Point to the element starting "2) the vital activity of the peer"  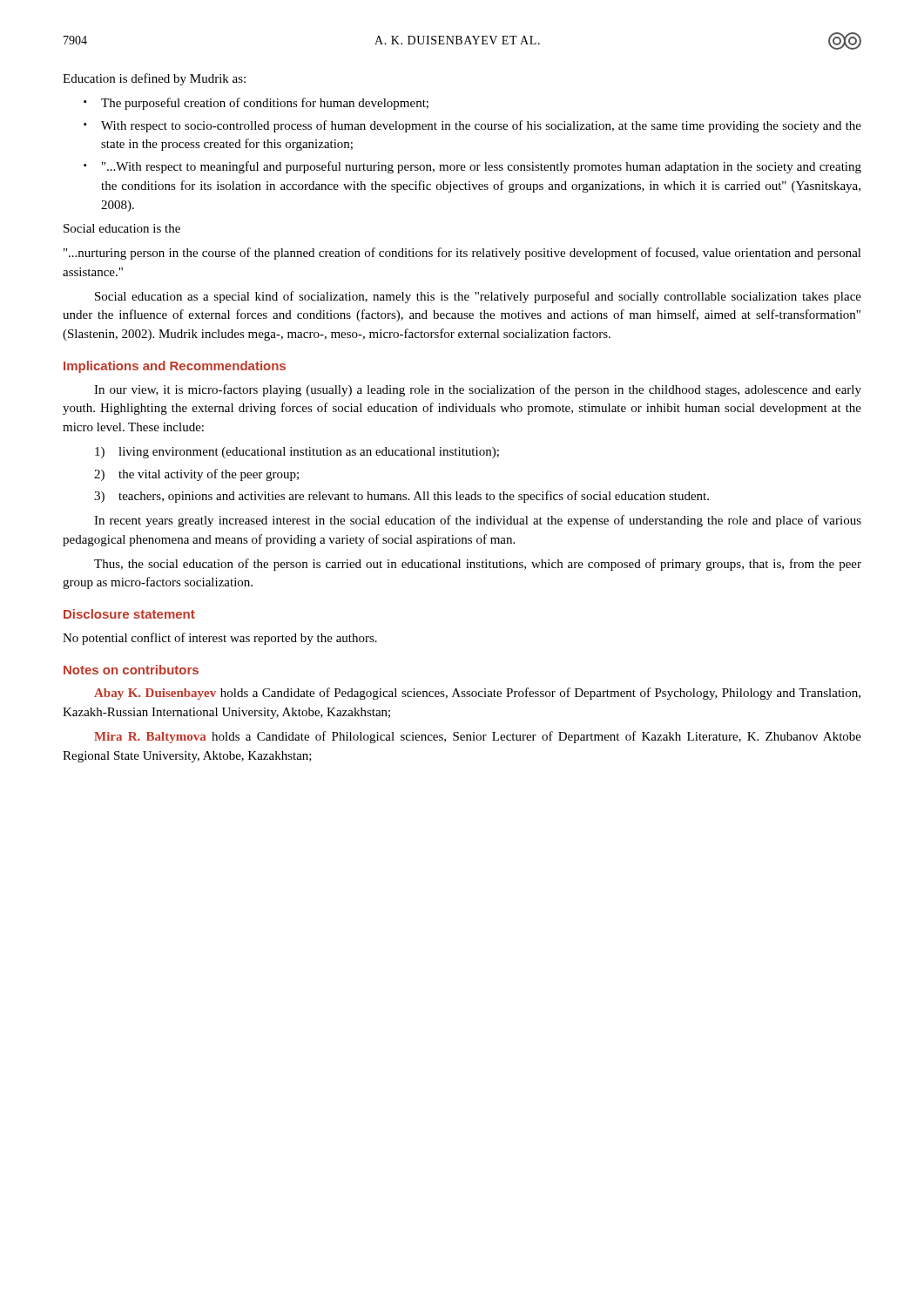[x=197, y=474]
